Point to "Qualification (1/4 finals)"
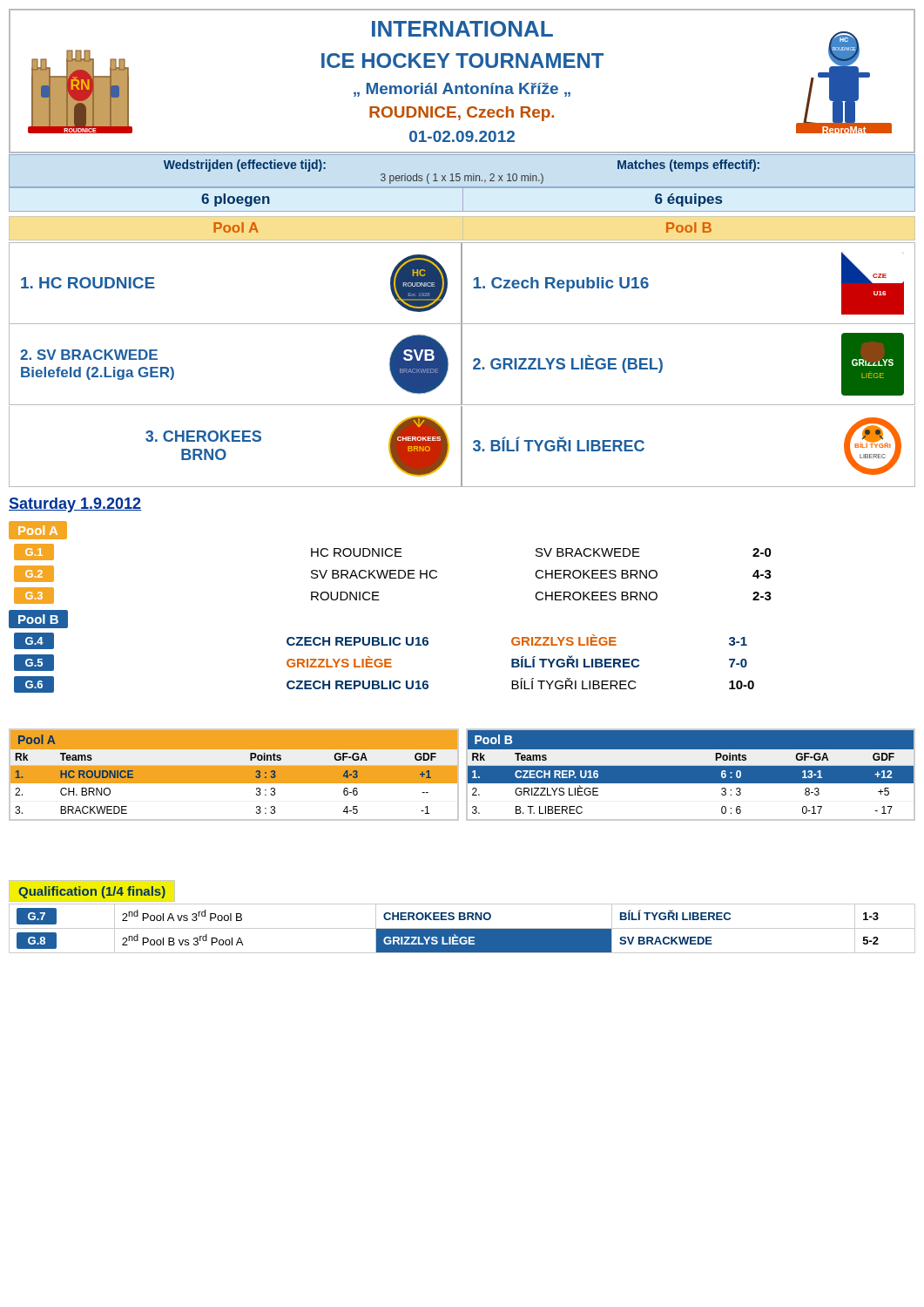Viewport: 924px width, 1307px height. tap(92, 891)
